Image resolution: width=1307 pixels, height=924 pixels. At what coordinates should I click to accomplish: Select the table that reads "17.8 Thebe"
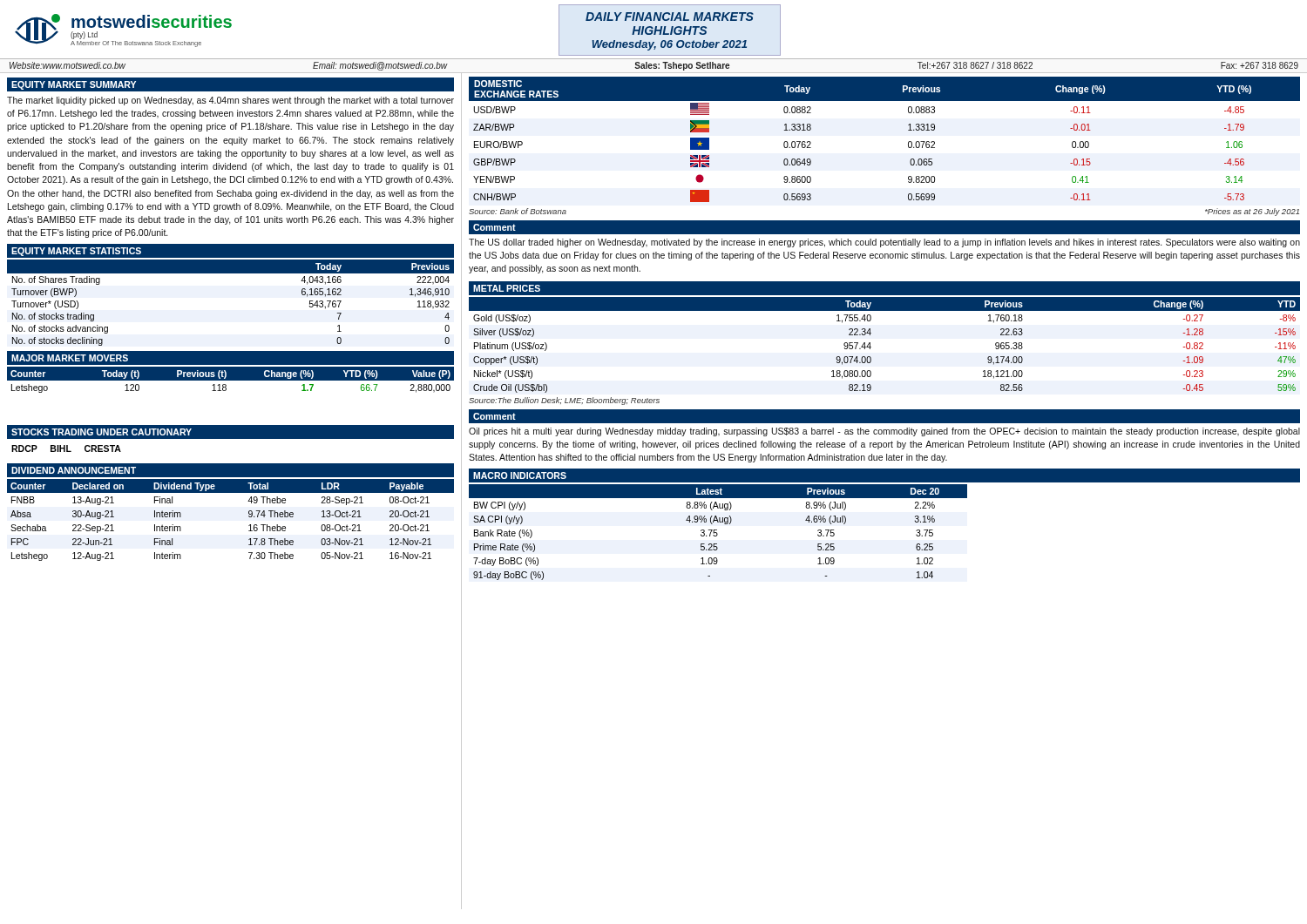(230, 521)
